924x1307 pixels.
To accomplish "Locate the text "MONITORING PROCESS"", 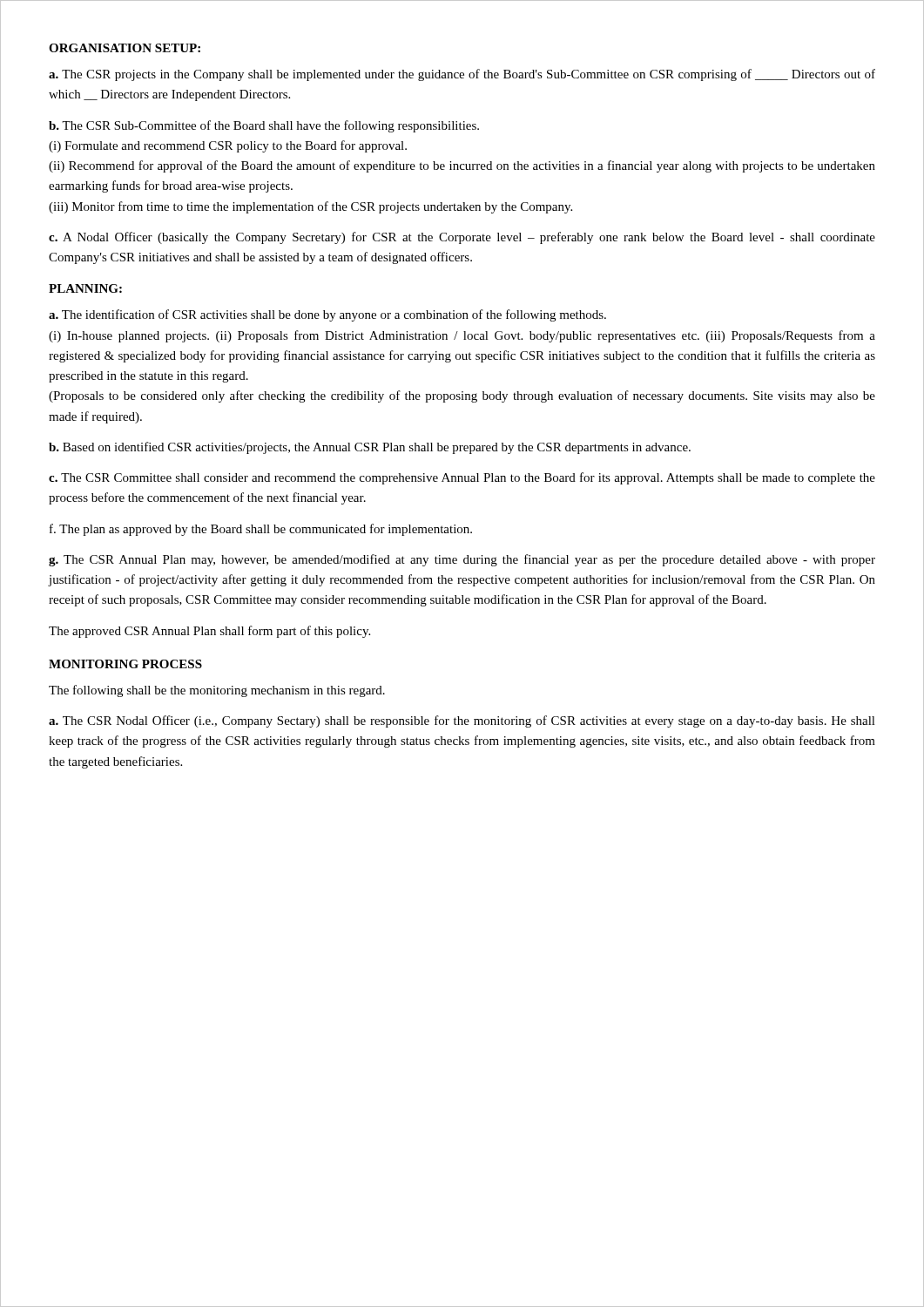I will [125, 664].
